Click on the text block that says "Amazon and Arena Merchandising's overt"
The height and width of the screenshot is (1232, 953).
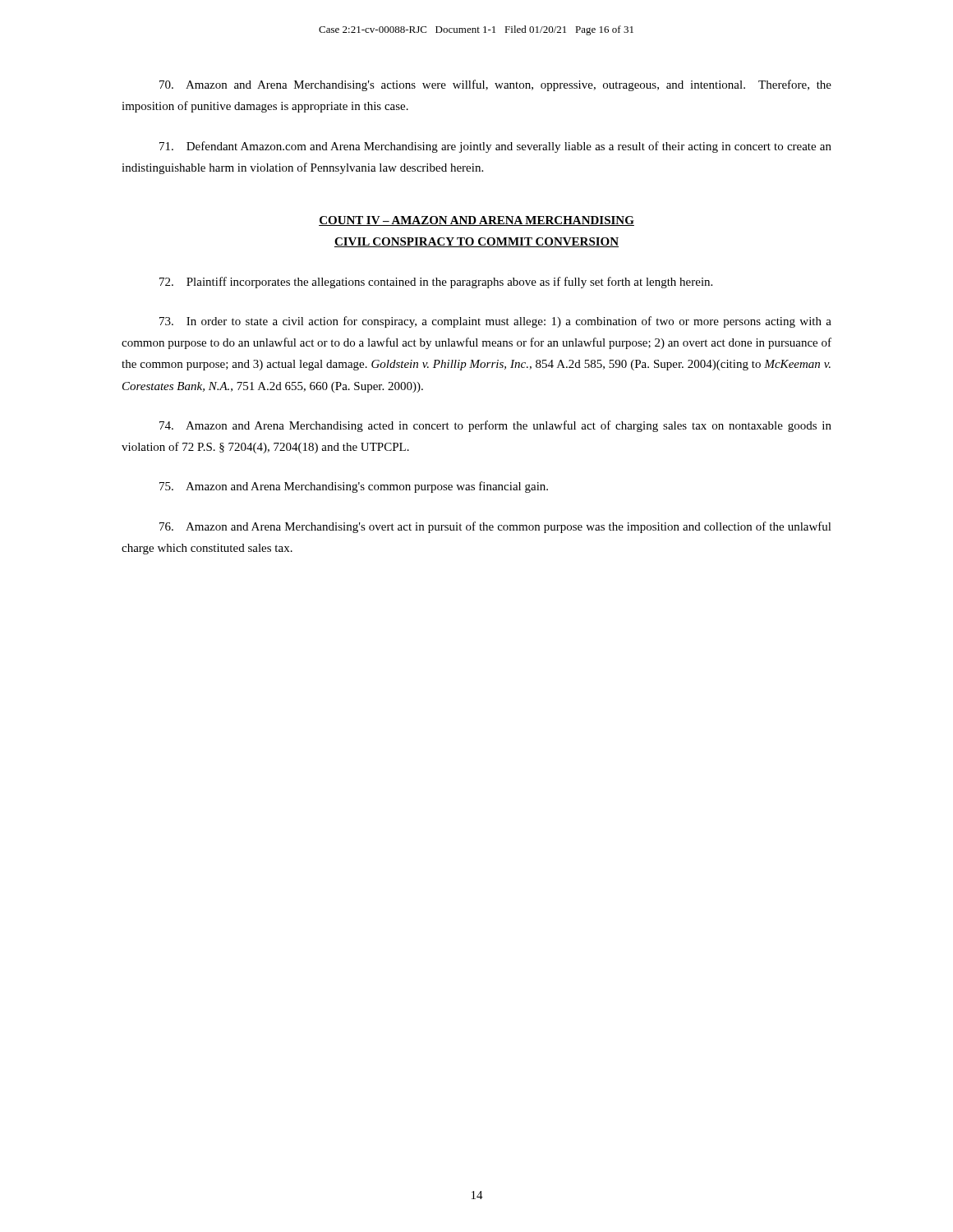pyautogui.click(x=476, y=537)
